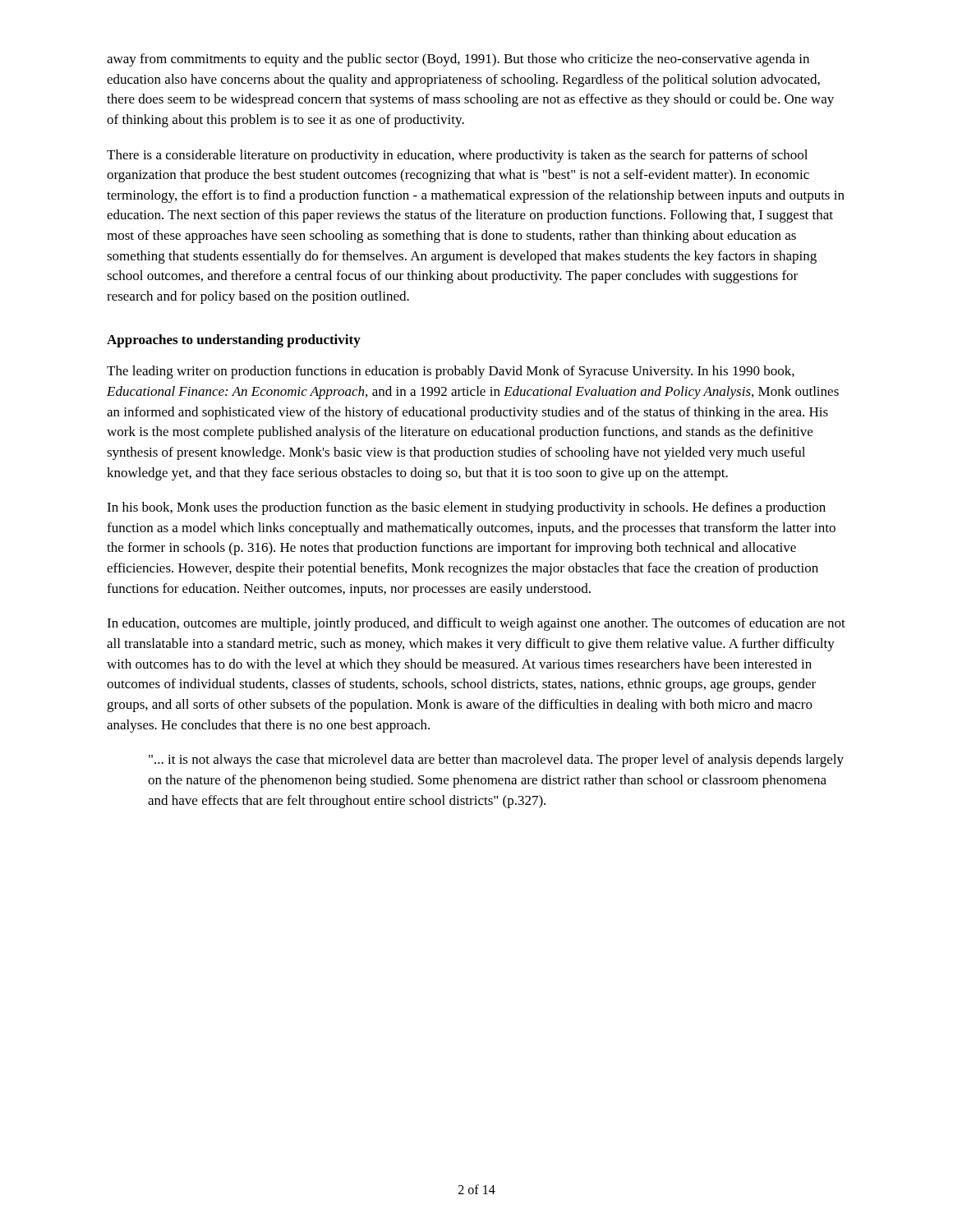Locate the block of text that opens with "There is a considerable literature on productivity in"
The width and height of the screenshot is (953, 1232).
[x=476, y=225]
